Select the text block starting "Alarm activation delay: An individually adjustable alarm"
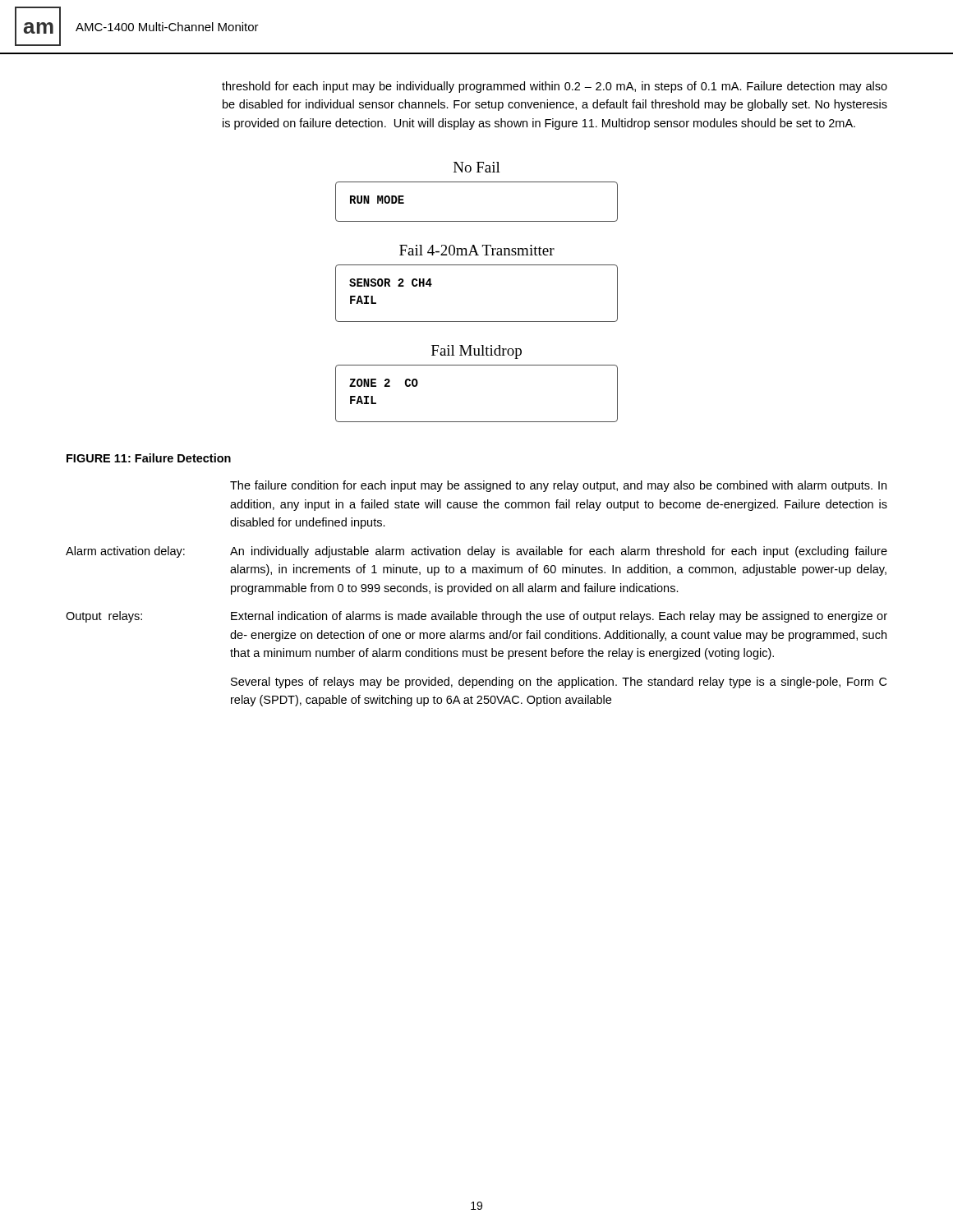This screenshot has height=1232, width=953. coord(476,570)
